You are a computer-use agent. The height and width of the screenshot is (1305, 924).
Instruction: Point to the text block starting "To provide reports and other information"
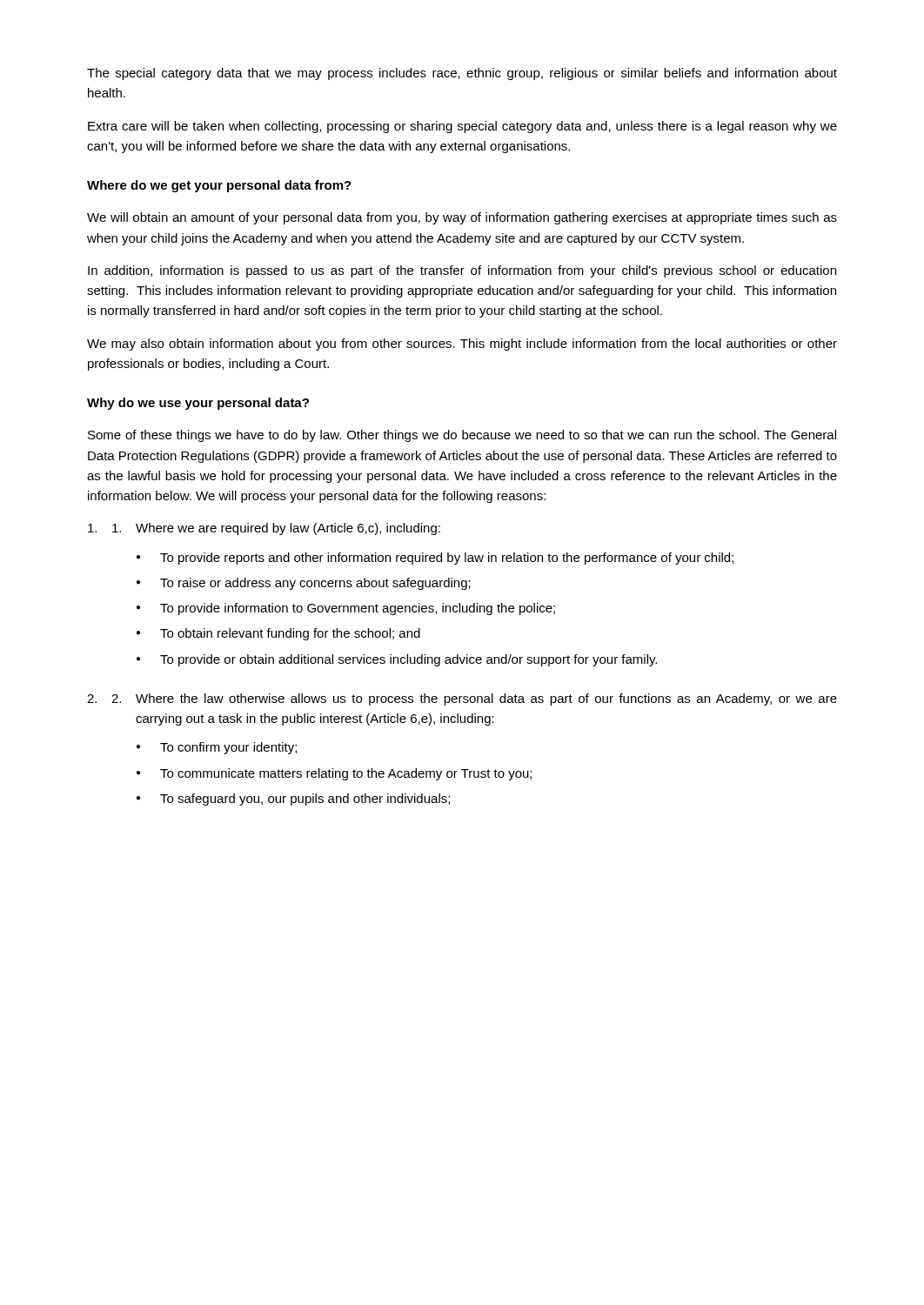[x=499, y=557]
